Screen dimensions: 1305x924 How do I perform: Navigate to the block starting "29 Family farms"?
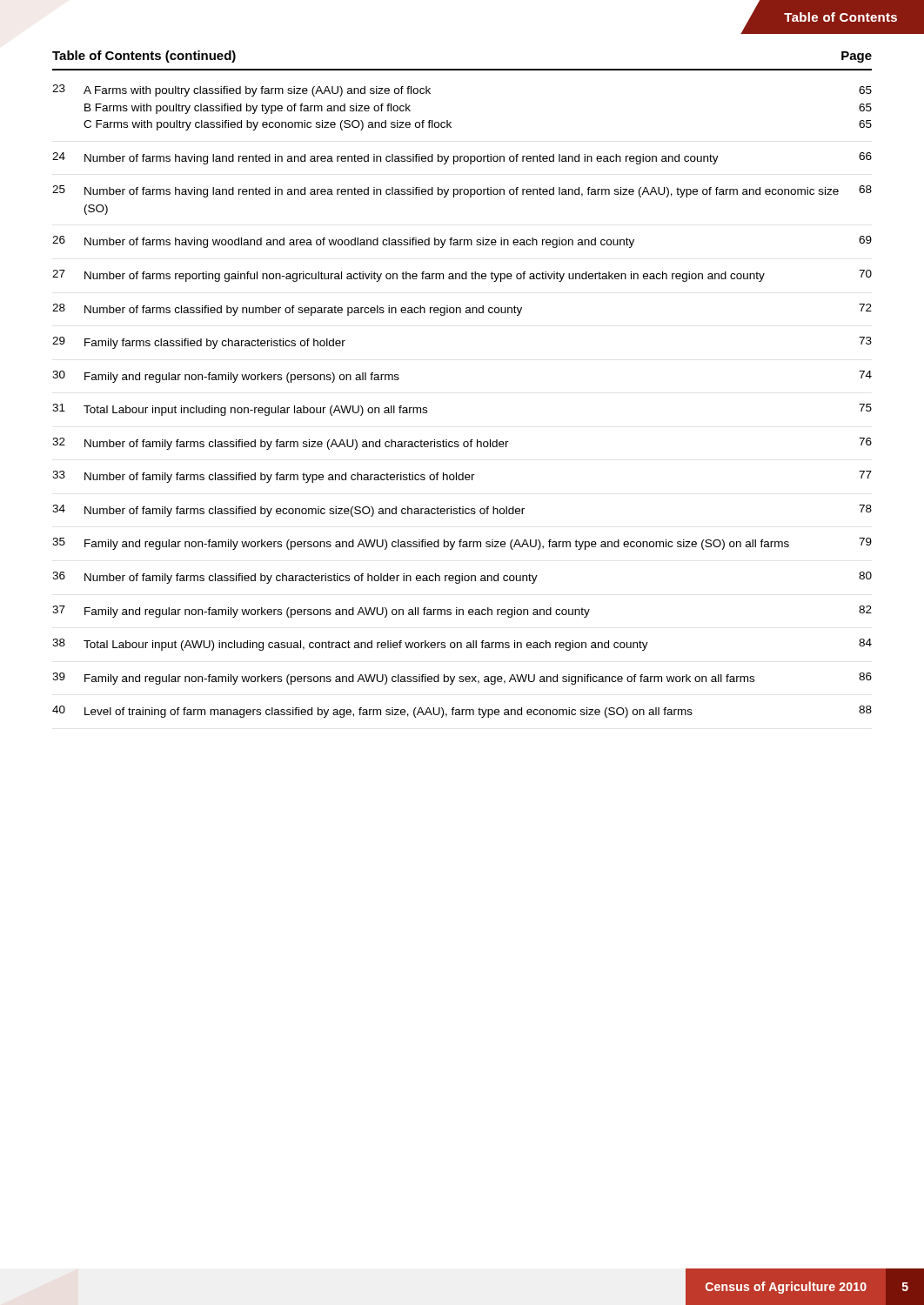tap(216, 342)
